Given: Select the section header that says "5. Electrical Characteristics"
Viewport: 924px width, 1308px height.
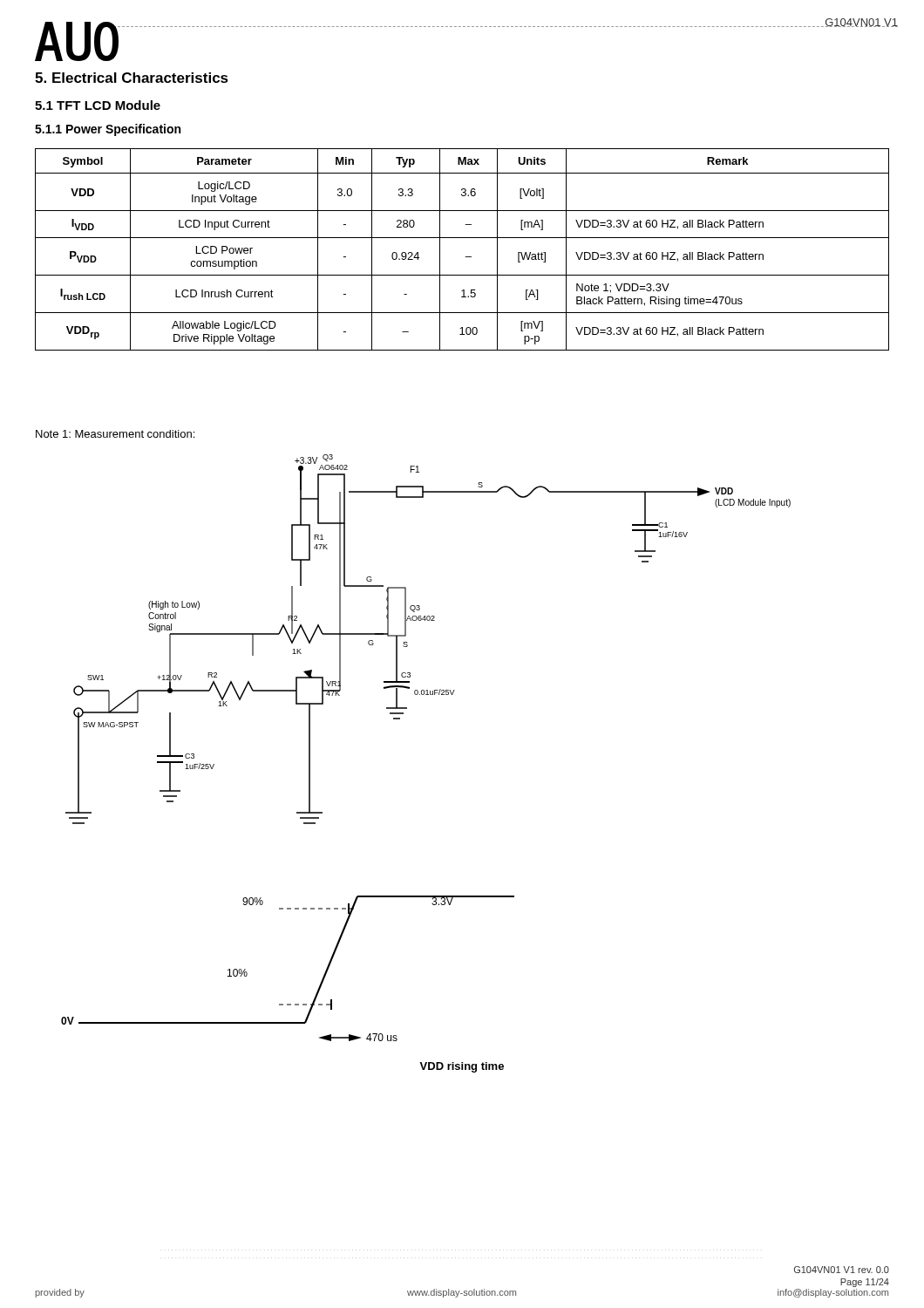Looking at the screenshot, I should [132, 78].
